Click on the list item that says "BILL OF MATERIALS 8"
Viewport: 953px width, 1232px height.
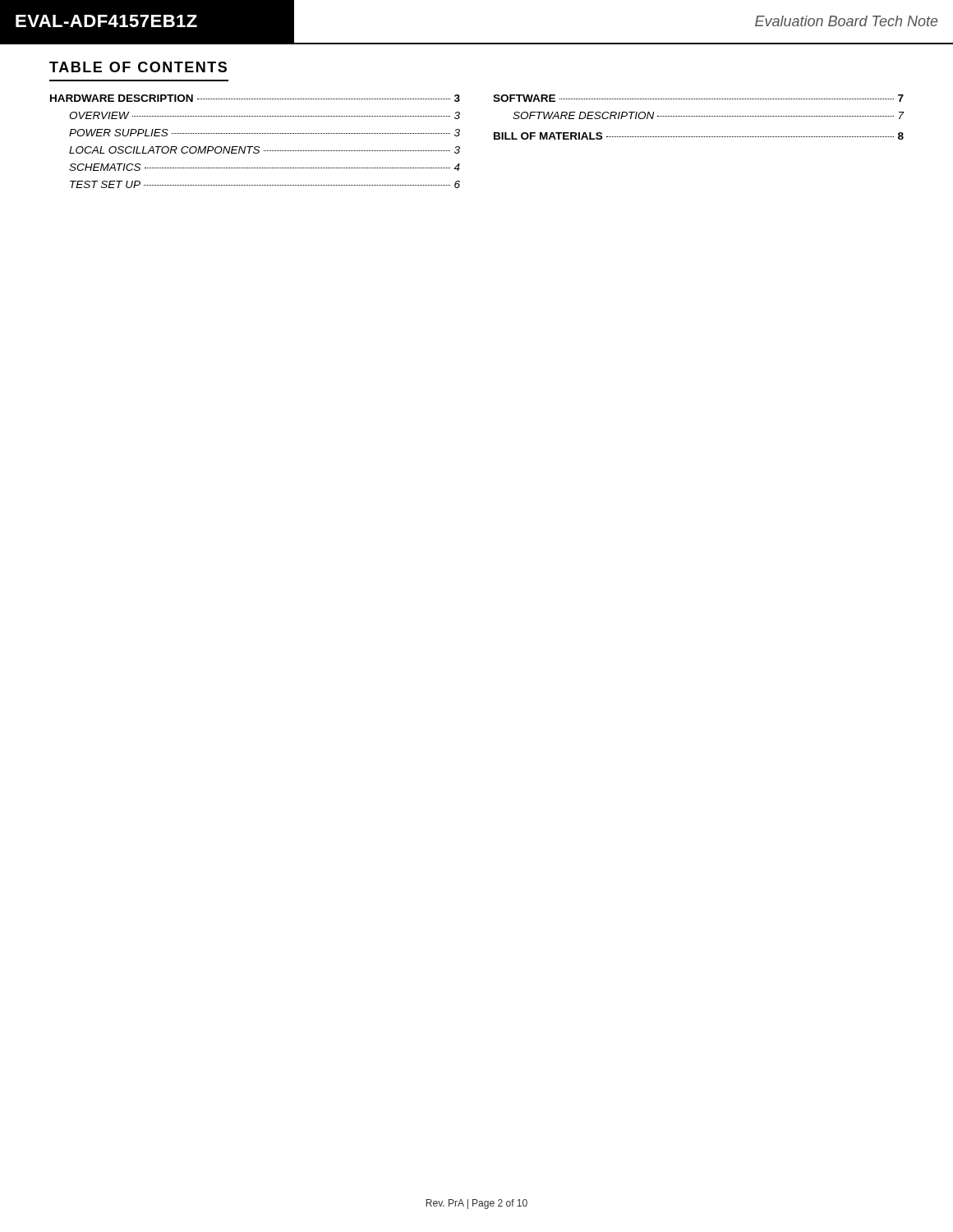(x=698, y=136)
